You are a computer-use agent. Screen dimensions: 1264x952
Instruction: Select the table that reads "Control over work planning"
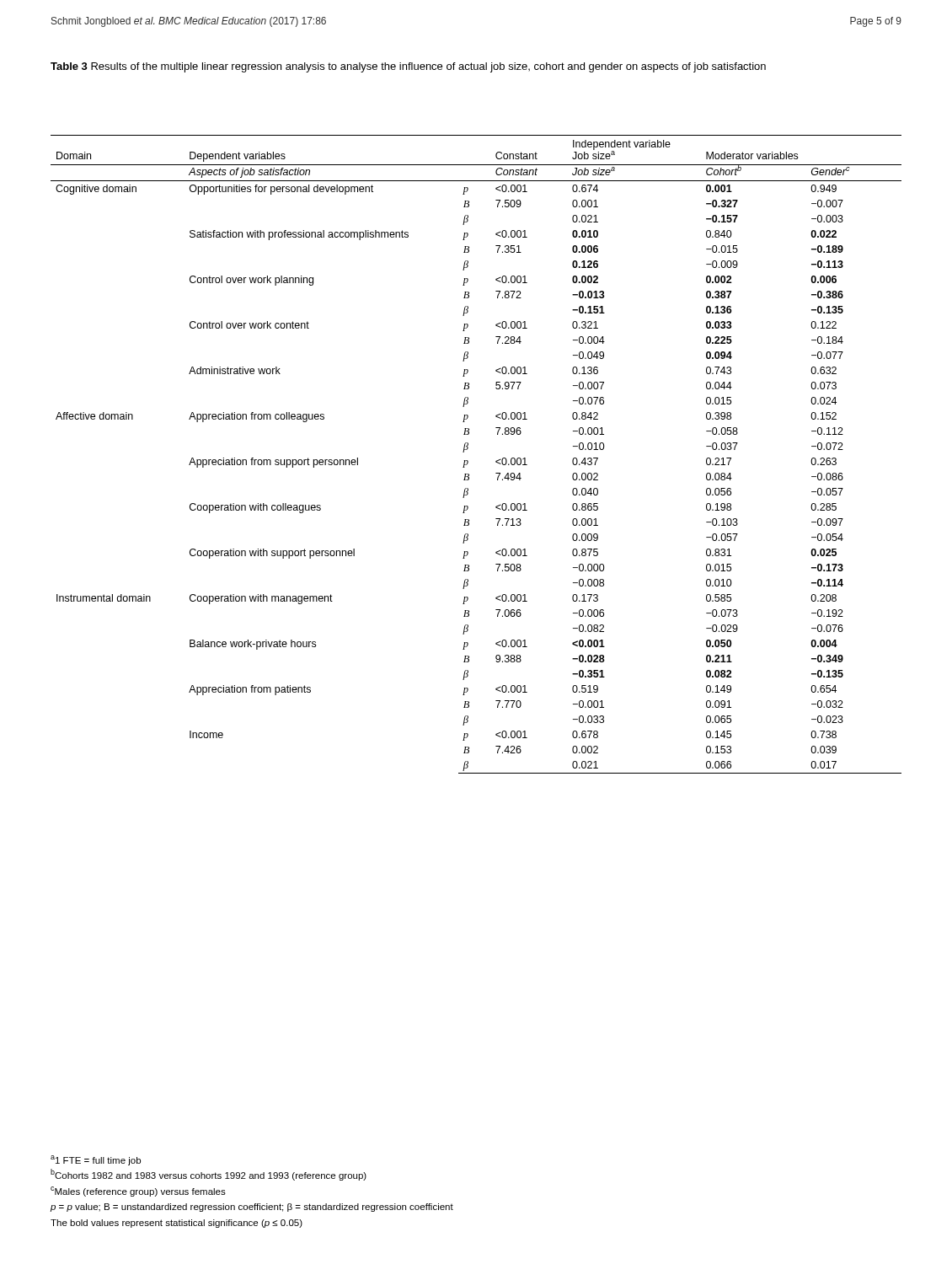pos(476,454)
